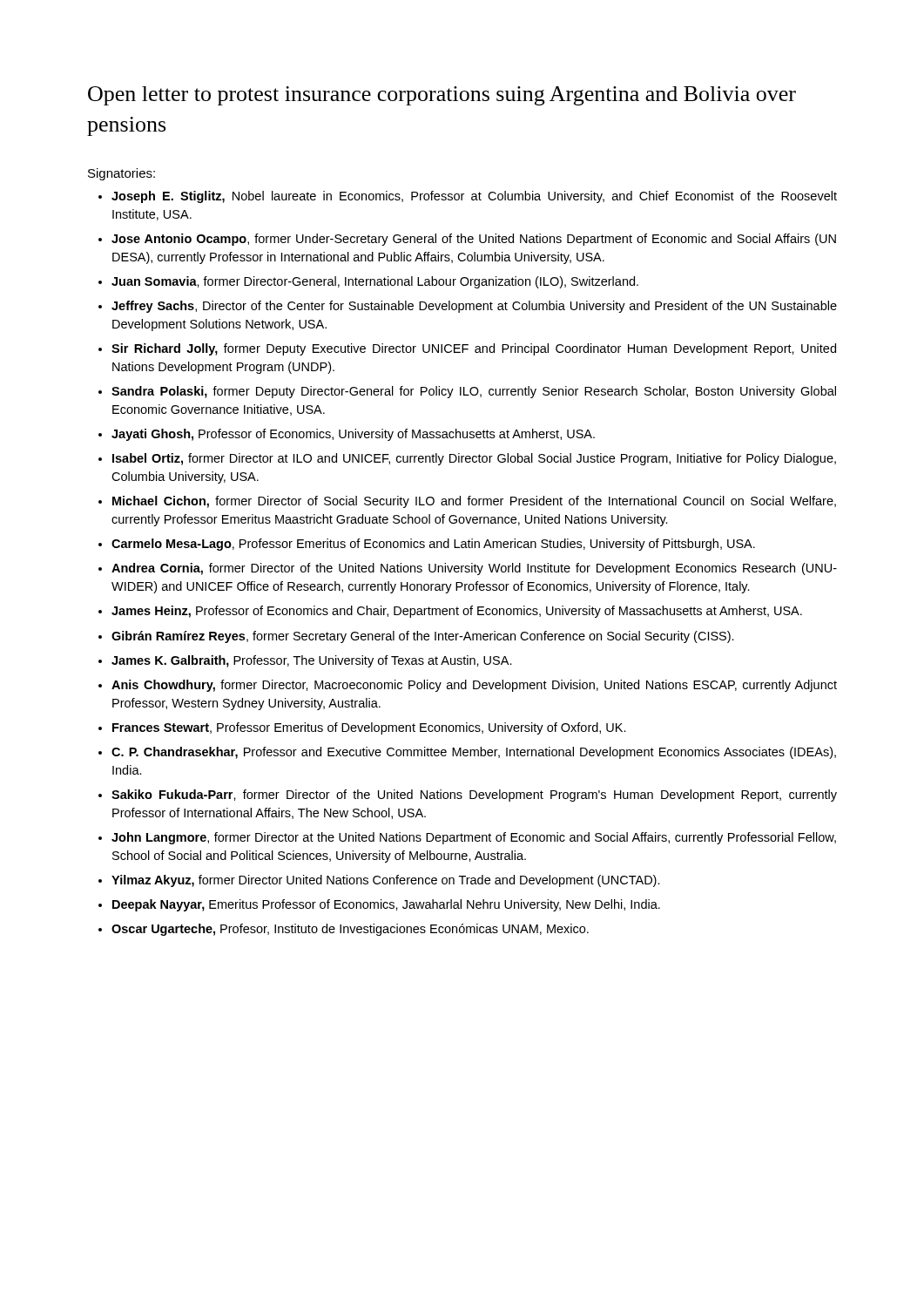Point to the block beginning "C. P. Chandrasekhar, Professor"

point(474,761)
